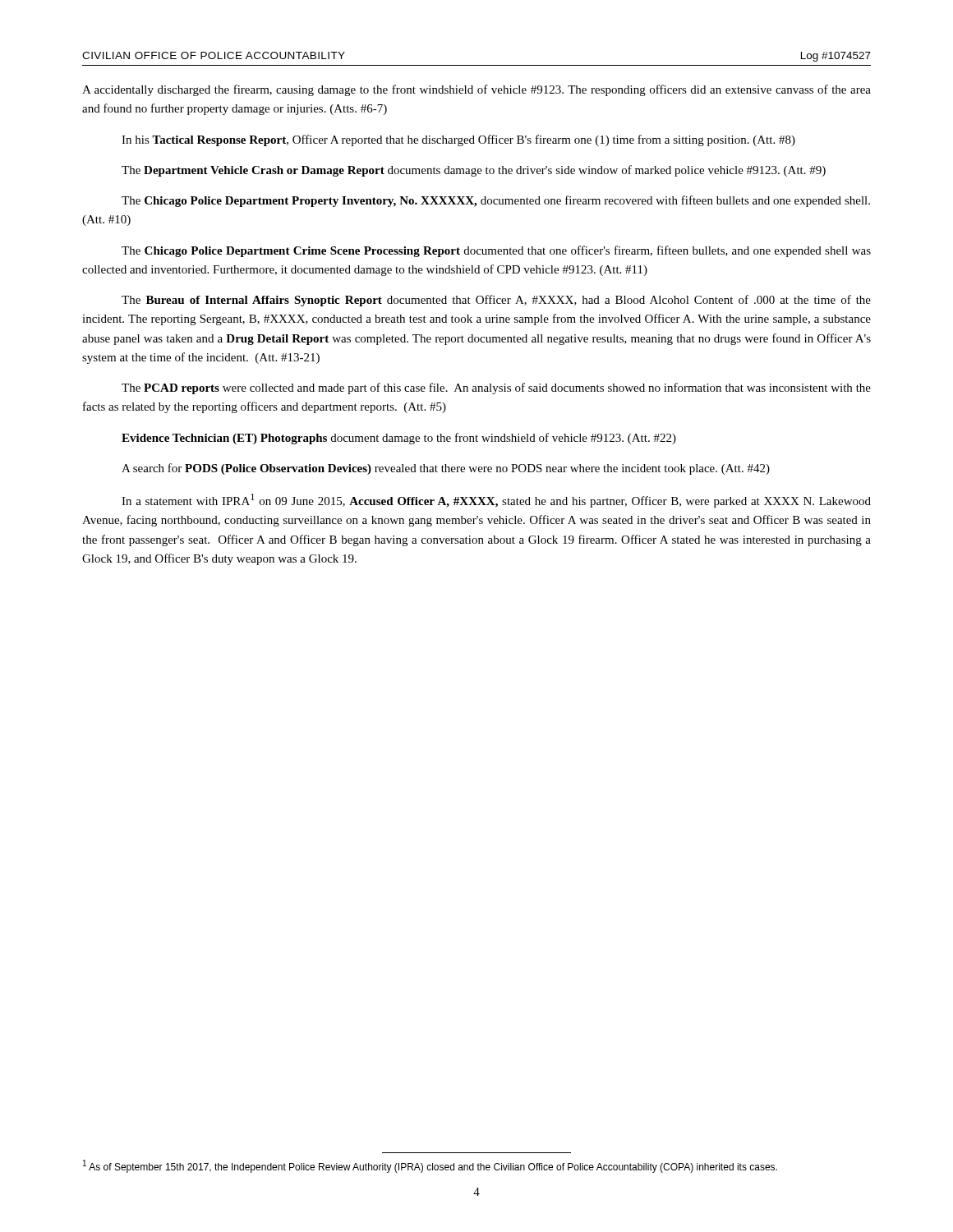
Task: Locate the block of text that opens with "Evidence Technician (ET) Photographs document"
Action: point(399,437)
